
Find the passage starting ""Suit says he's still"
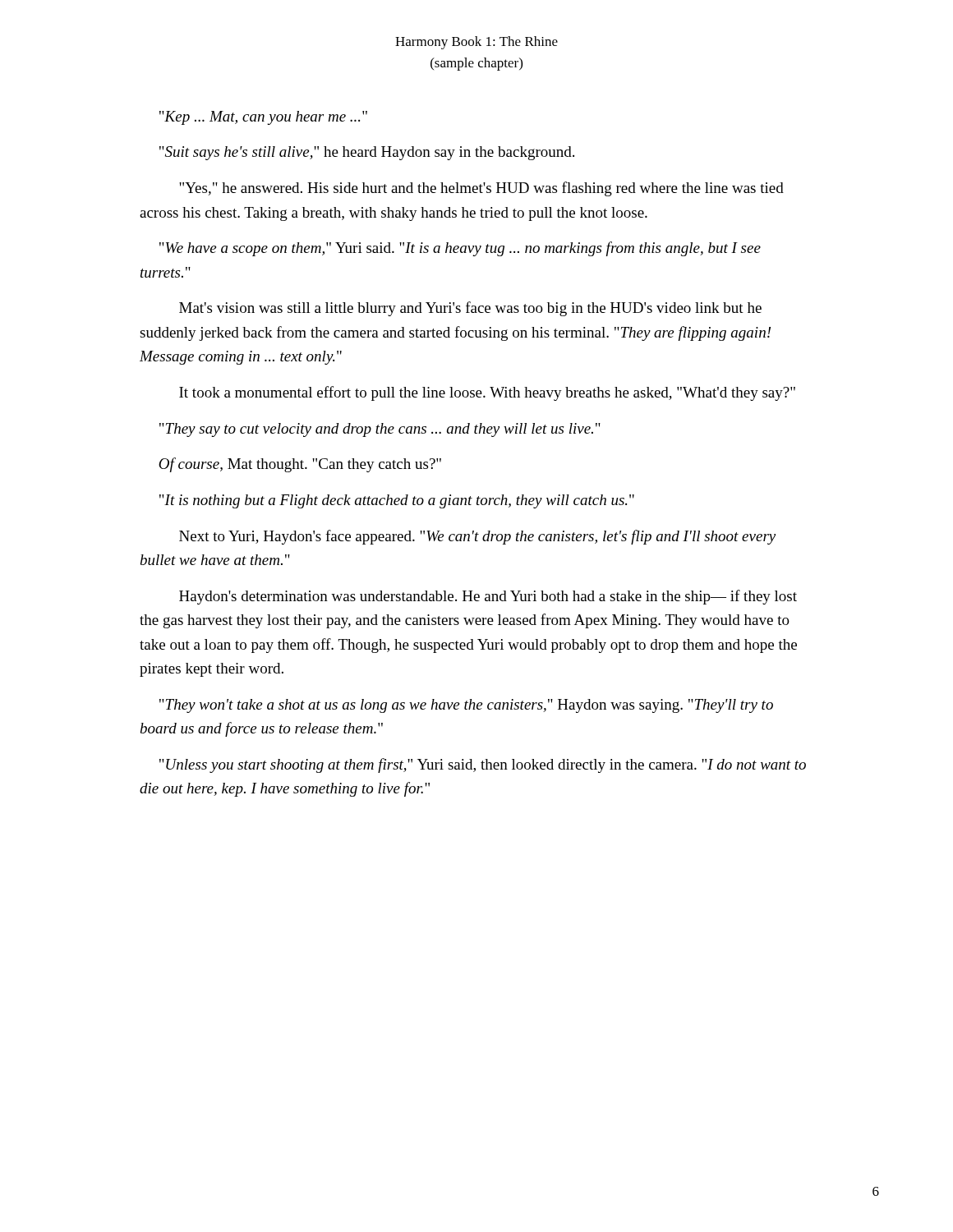367,152
